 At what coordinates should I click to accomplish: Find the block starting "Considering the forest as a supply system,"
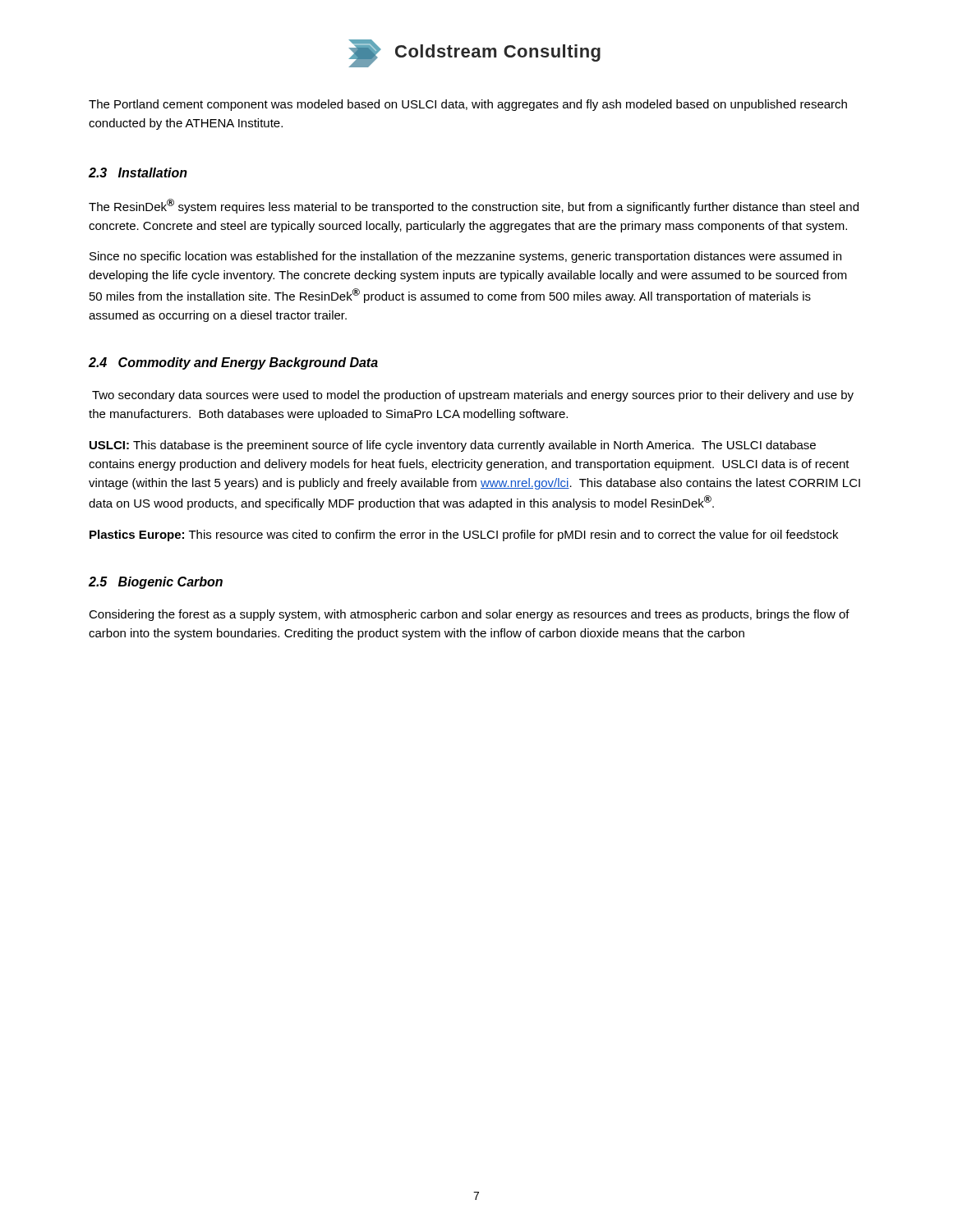pyautogui.click(x=469, y=623)
